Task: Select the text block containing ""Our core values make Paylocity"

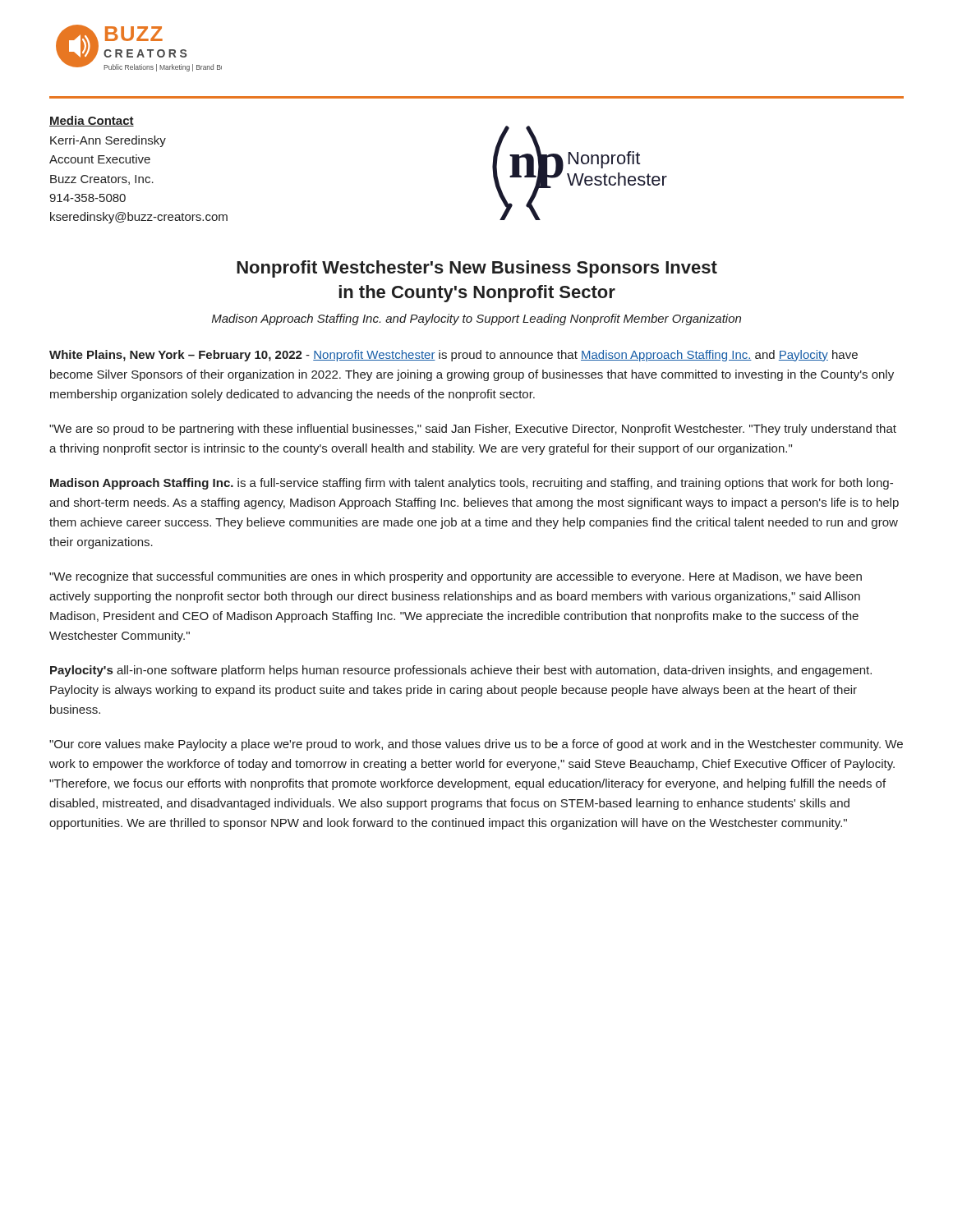Action: 476,783
